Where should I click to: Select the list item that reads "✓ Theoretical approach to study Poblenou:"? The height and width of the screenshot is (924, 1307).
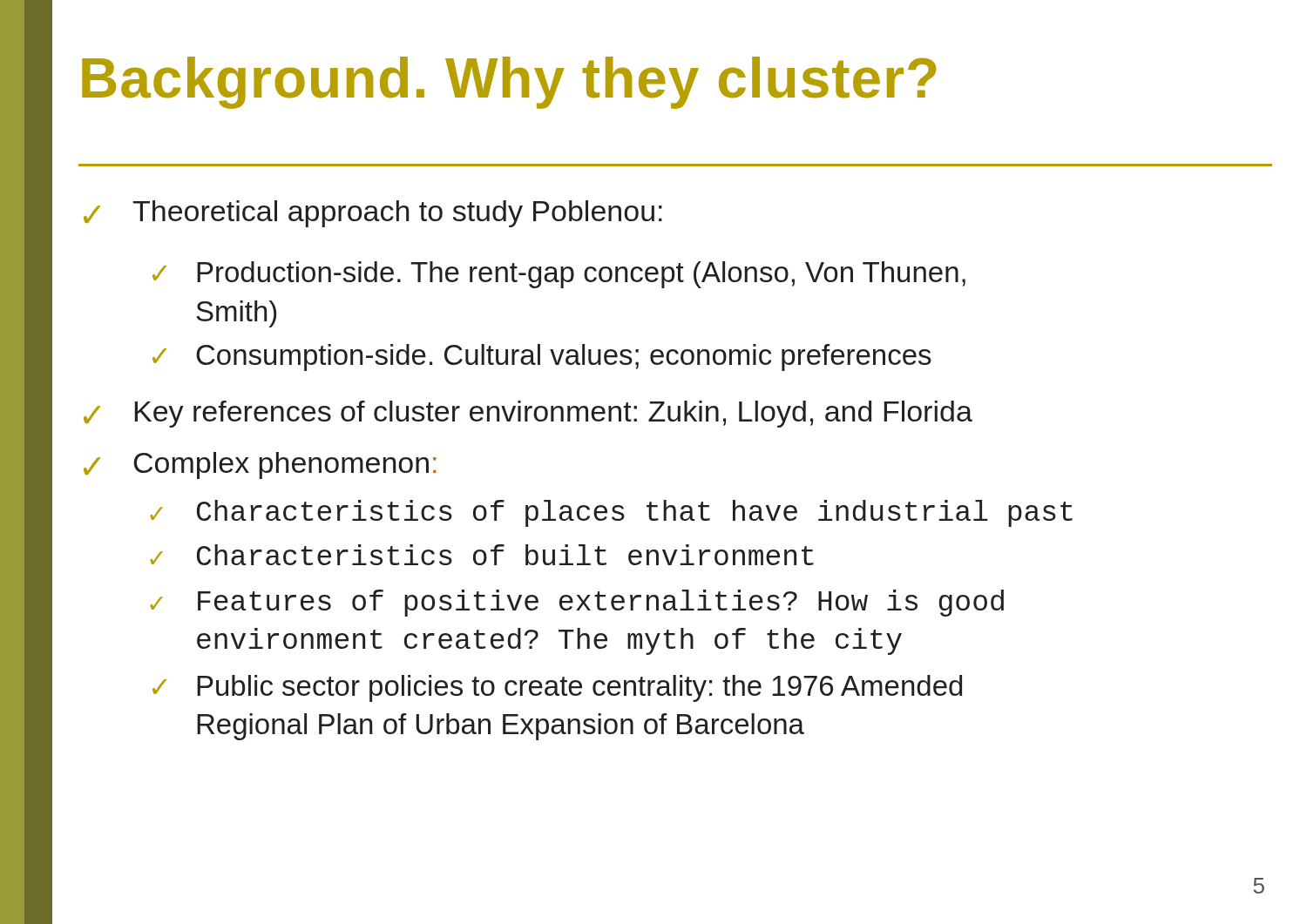pos(675,215)
